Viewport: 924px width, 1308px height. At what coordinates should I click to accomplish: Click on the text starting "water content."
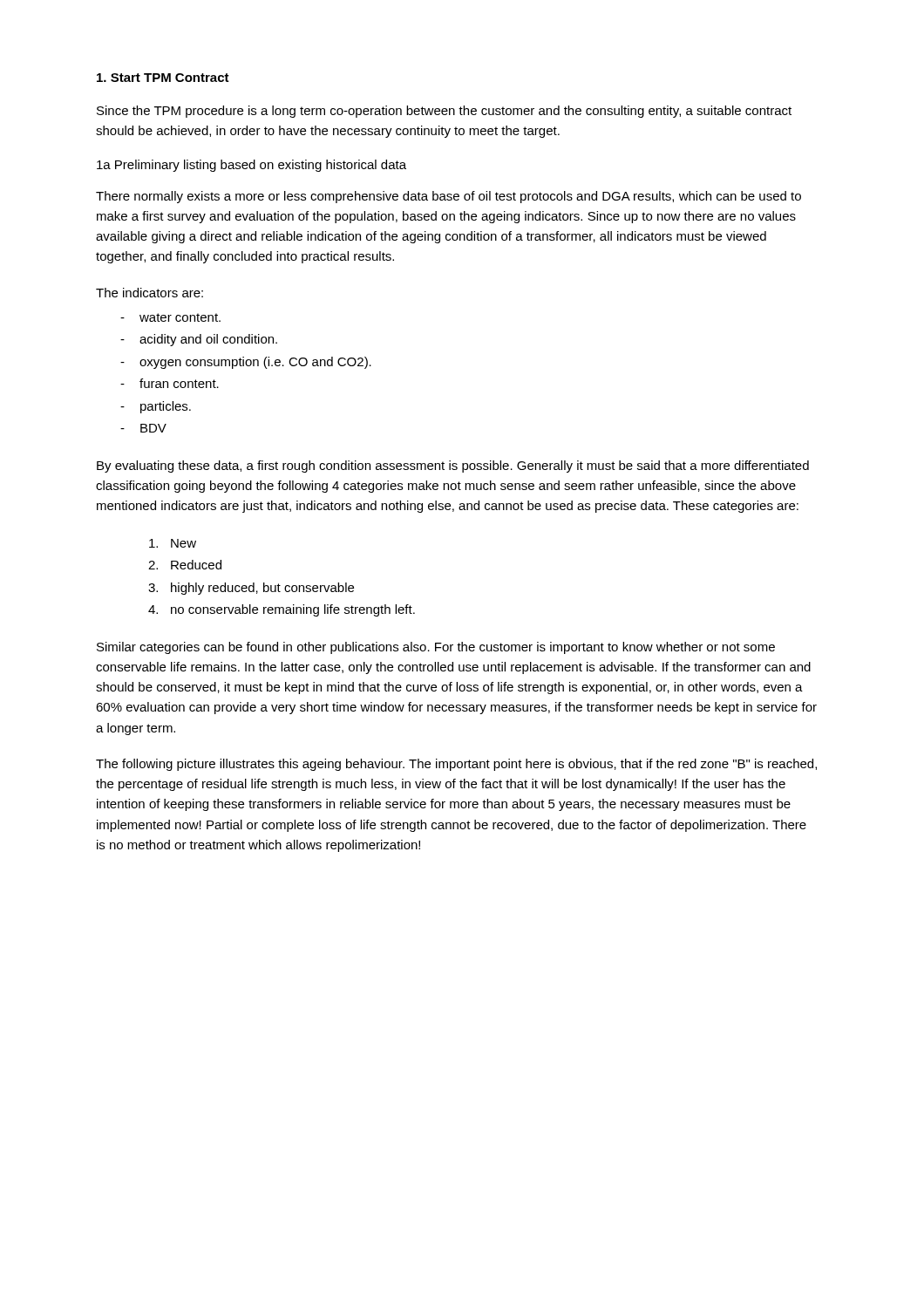[181, 317]
